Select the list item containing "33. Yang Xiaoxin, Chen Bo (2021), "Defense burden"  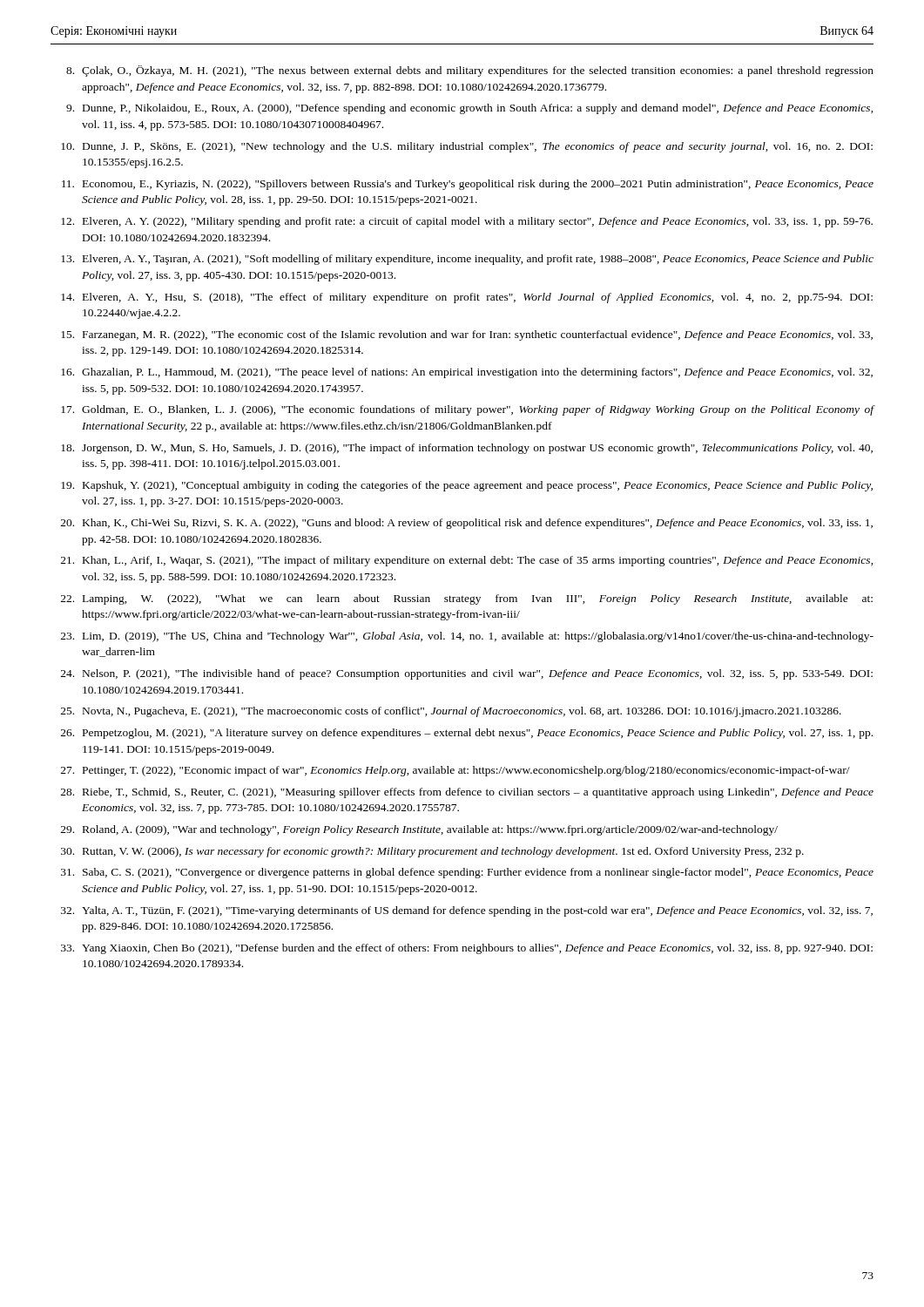coord(462,956)
